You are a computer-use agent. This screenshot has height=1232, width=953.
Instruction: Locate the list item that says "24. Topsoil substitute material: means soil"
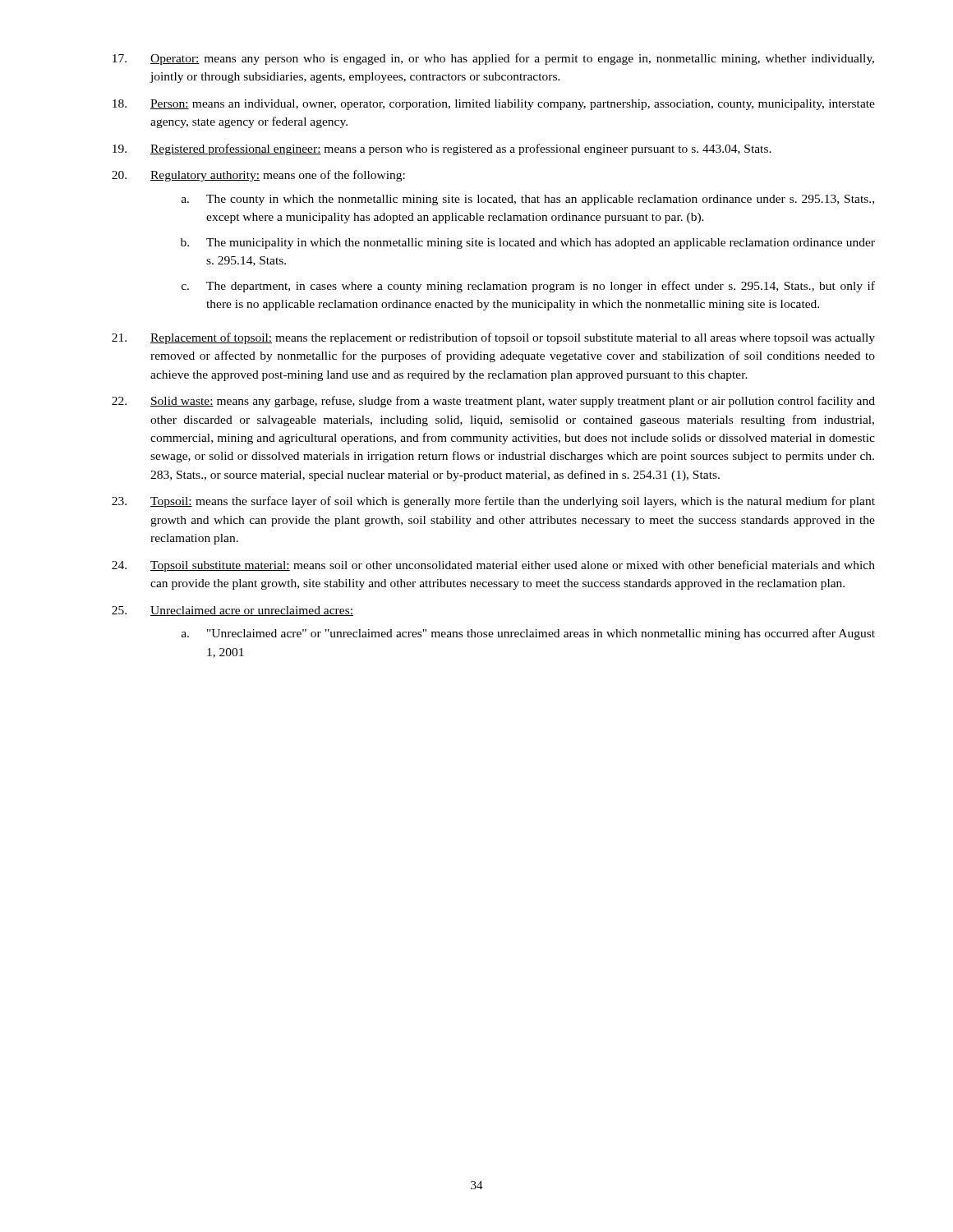[x=476, y=574]
